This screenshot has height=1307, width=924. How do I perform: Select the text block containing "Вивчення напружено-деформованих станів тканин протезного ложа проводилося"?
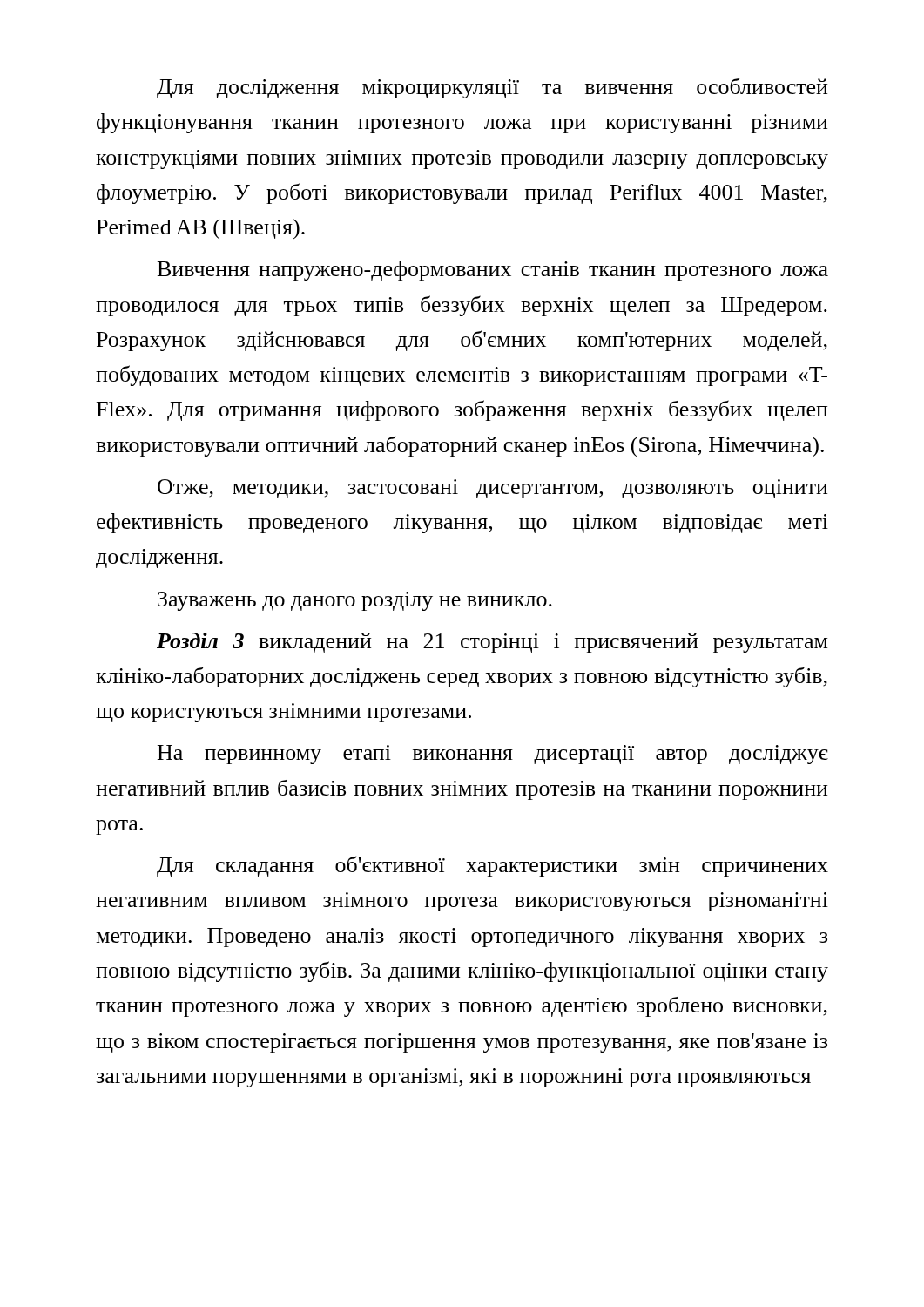pos(462,357)
